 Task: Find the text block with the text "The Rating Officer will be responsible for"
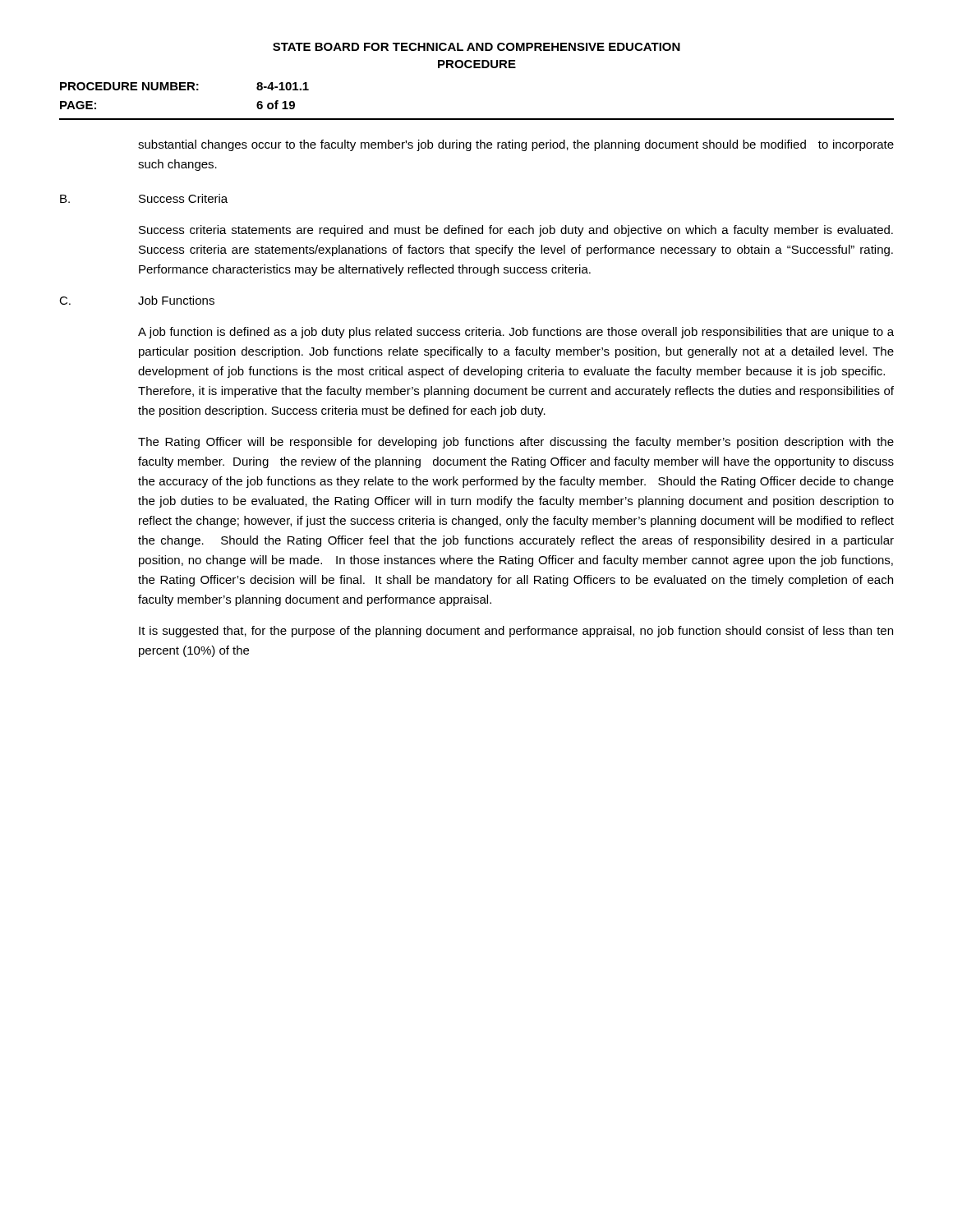coord(516,520)
